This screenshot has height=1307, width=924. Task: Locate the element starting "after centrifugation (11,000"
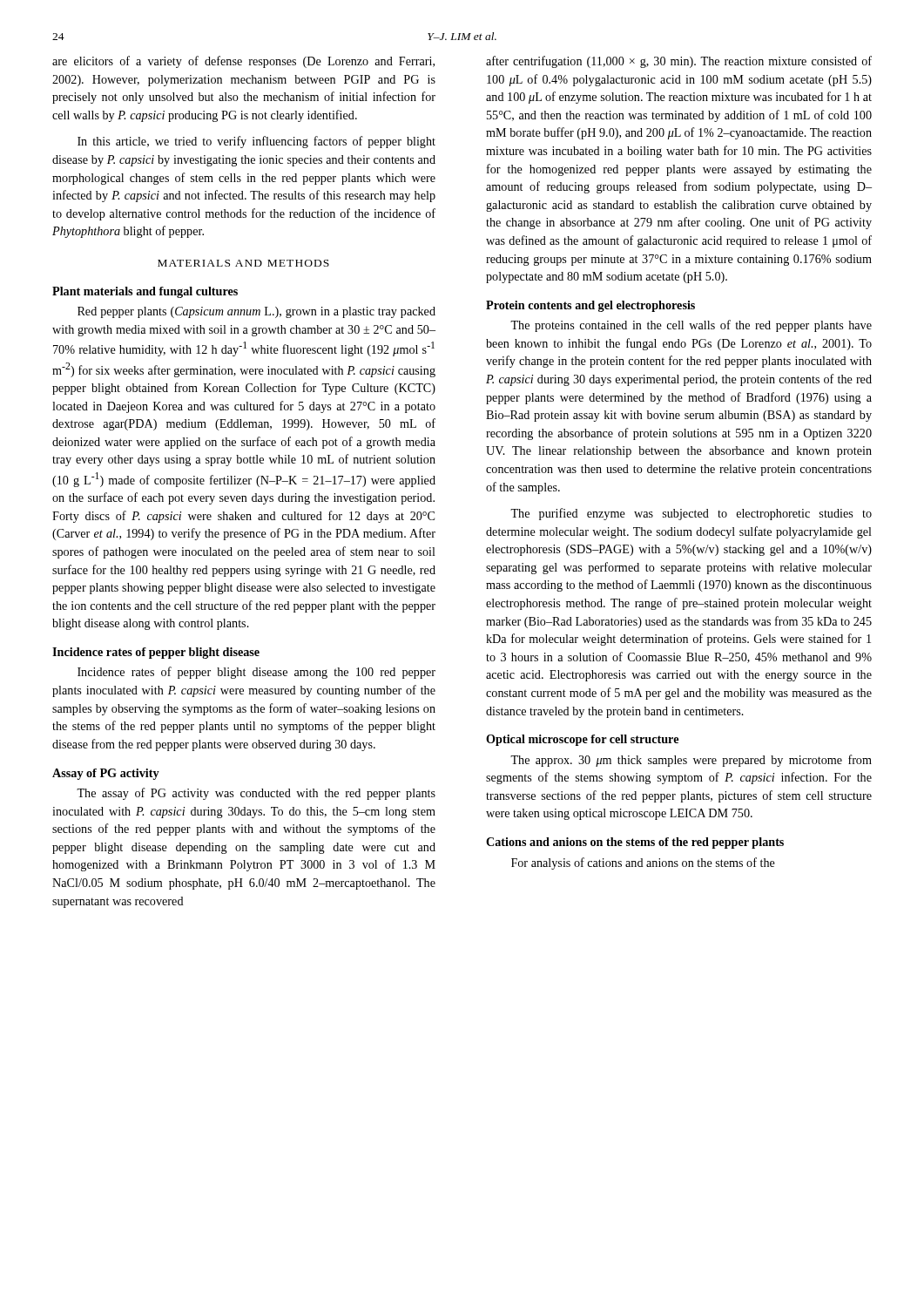(x=679, y=169)
